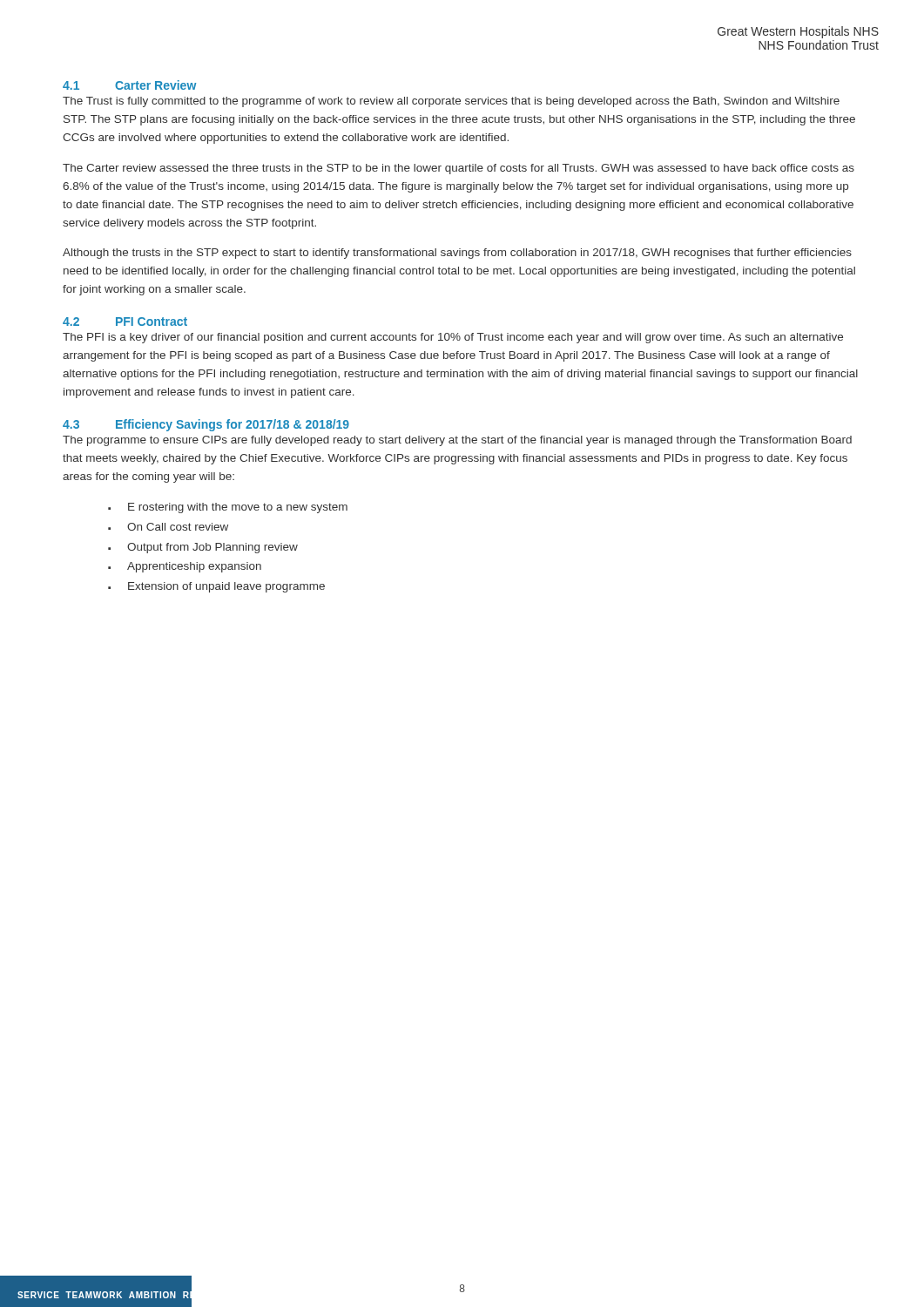Find the element starting "4.2 PFI Contract"
The image size is (924, 1307).
(125, 322)
